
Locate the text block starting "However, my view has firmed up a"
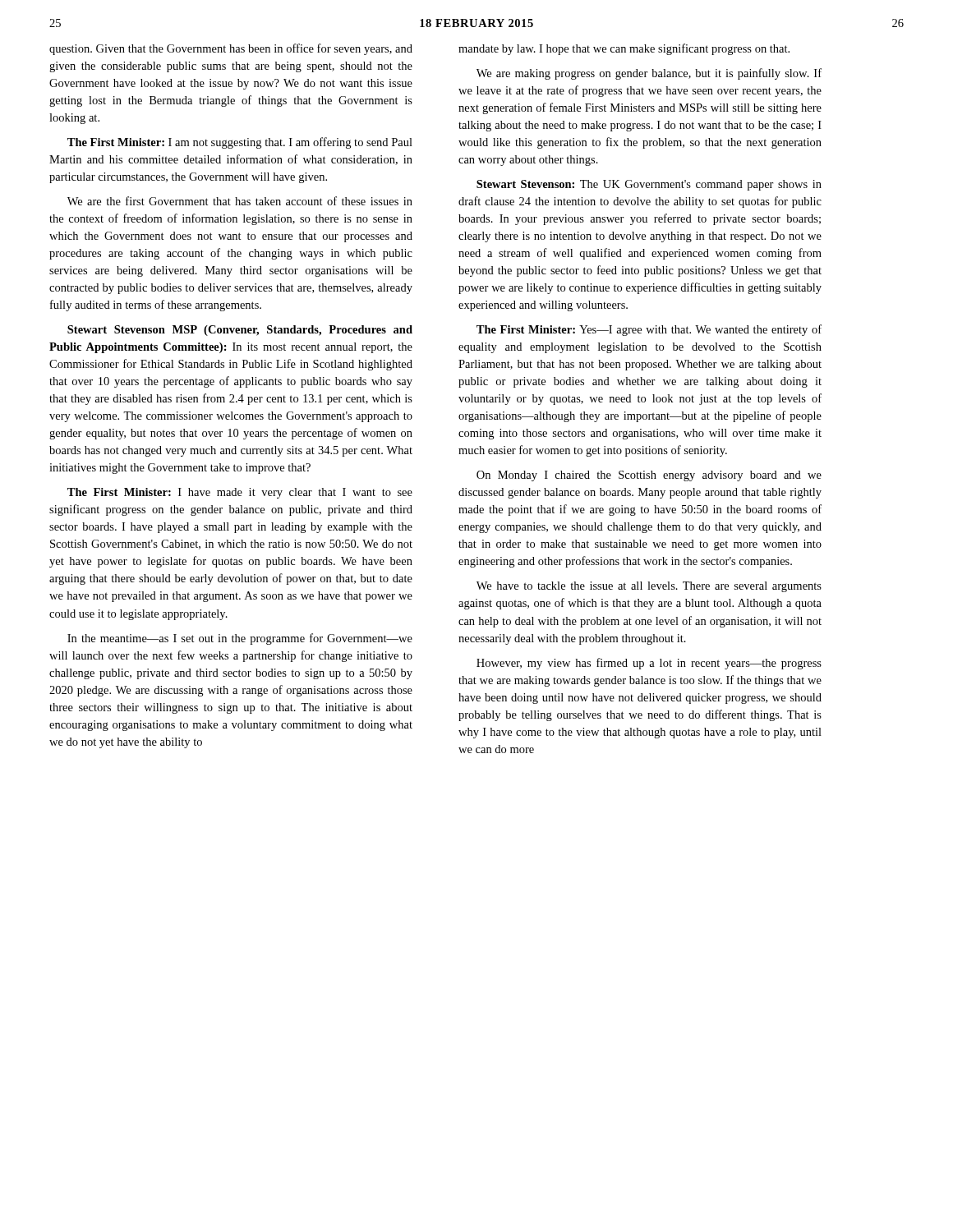coord(640,706)
